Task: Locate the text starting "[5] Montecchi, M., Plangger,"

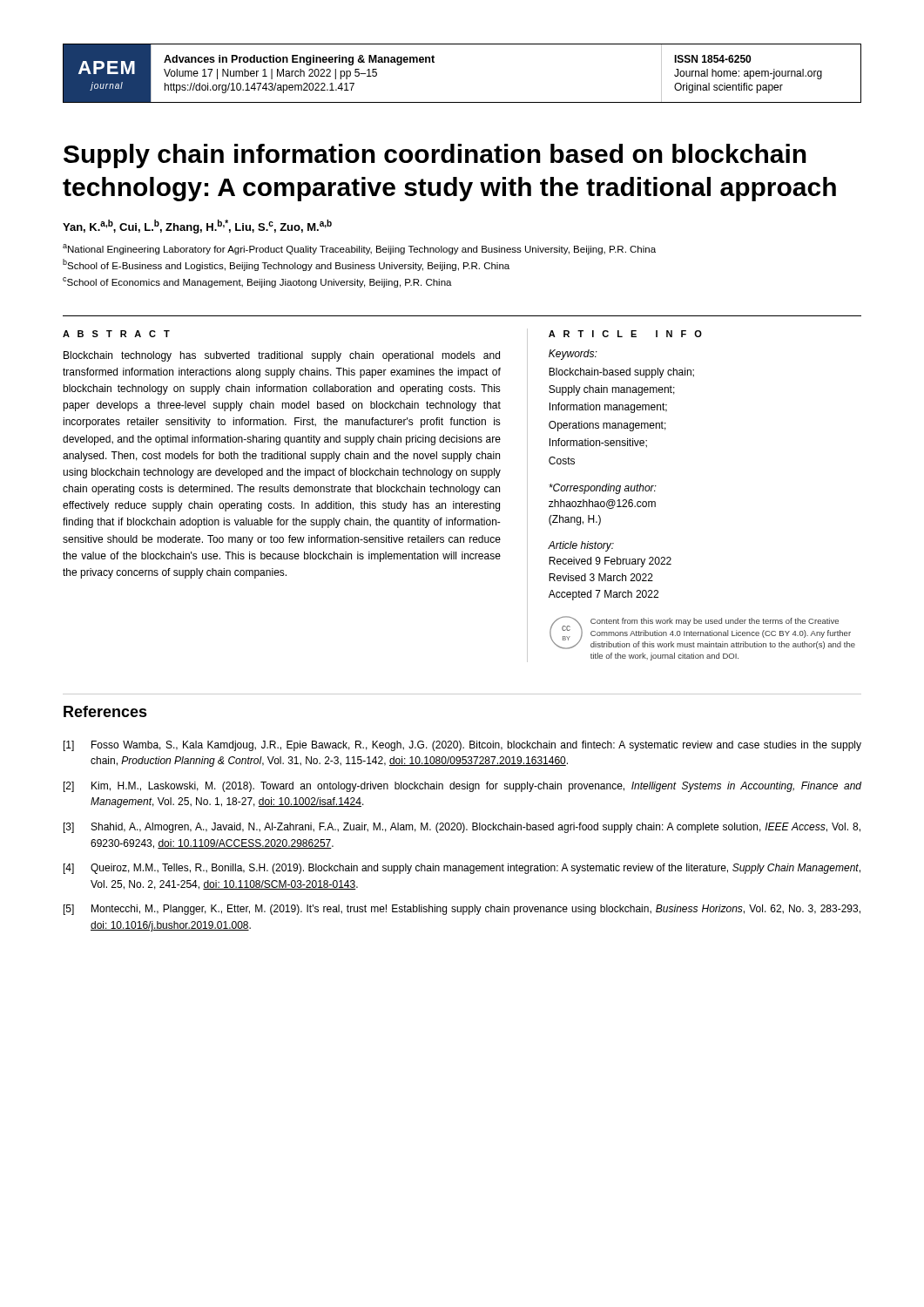Action: [462, 918]
